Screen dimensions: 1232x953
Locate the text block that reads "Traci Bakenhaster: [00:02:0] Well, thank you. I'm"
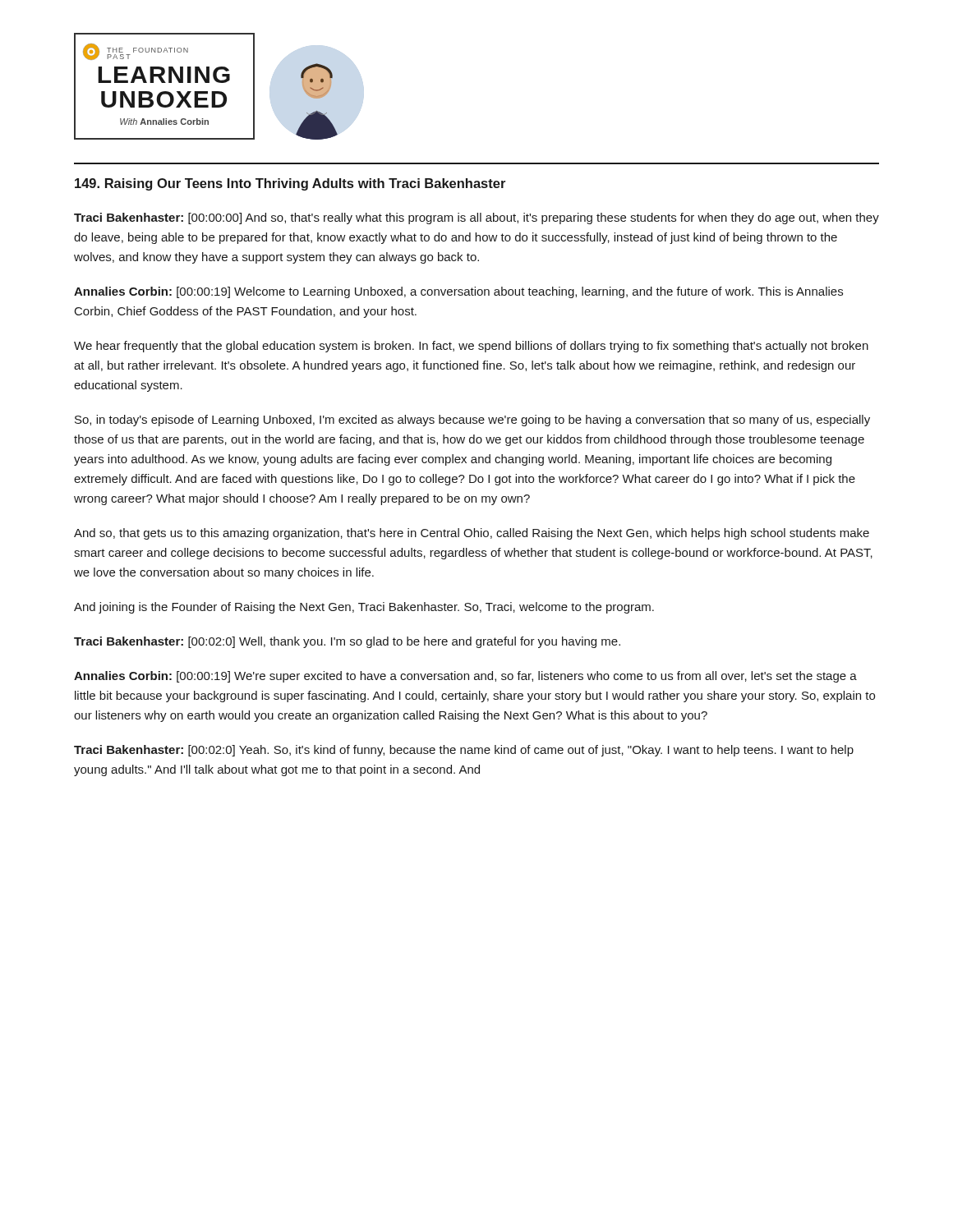[348, 641]
